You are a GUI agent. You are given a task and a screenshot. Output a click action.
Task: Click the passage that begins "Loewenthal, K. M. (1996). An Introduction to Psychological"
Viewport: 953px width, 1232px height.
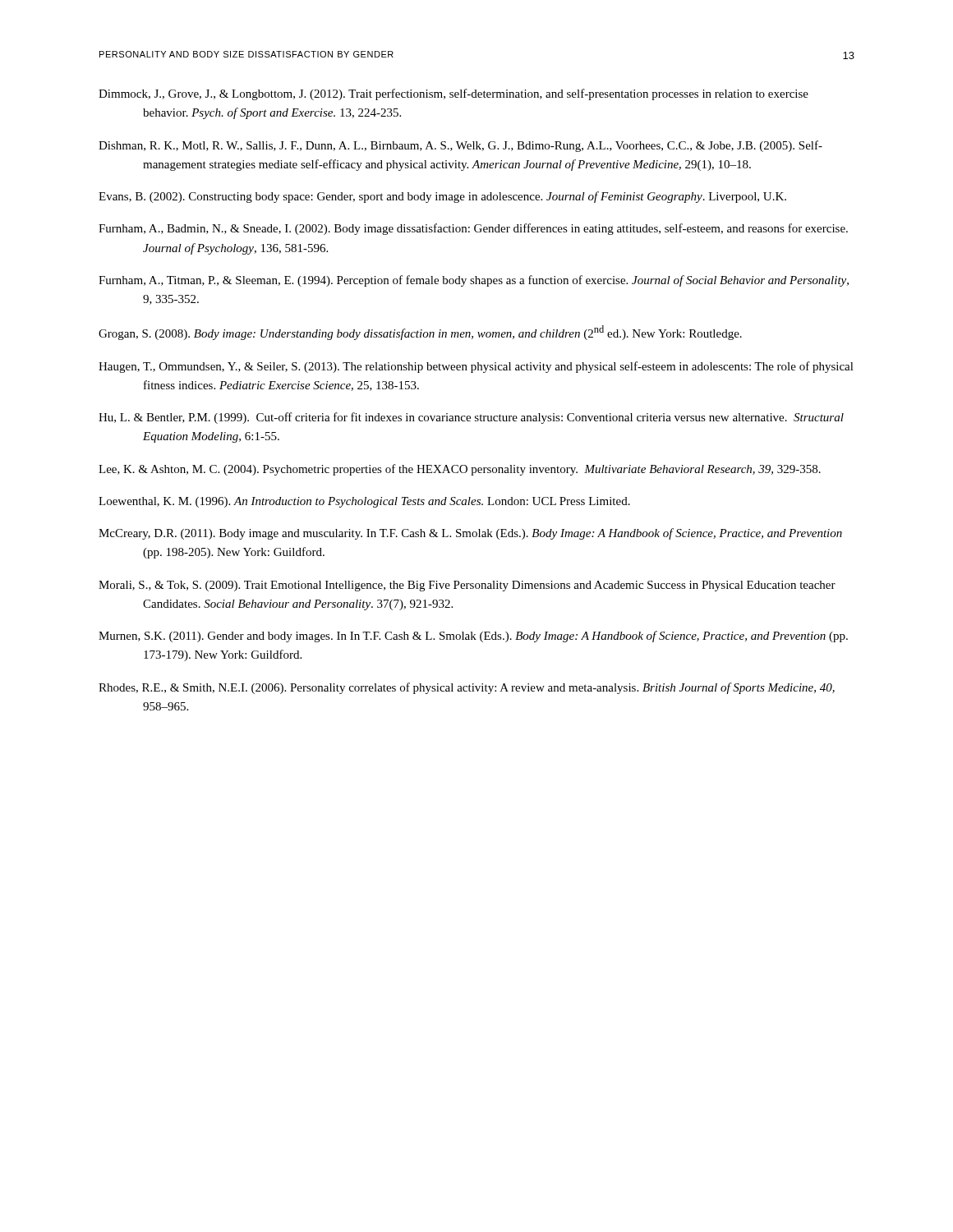coord(365,501)
